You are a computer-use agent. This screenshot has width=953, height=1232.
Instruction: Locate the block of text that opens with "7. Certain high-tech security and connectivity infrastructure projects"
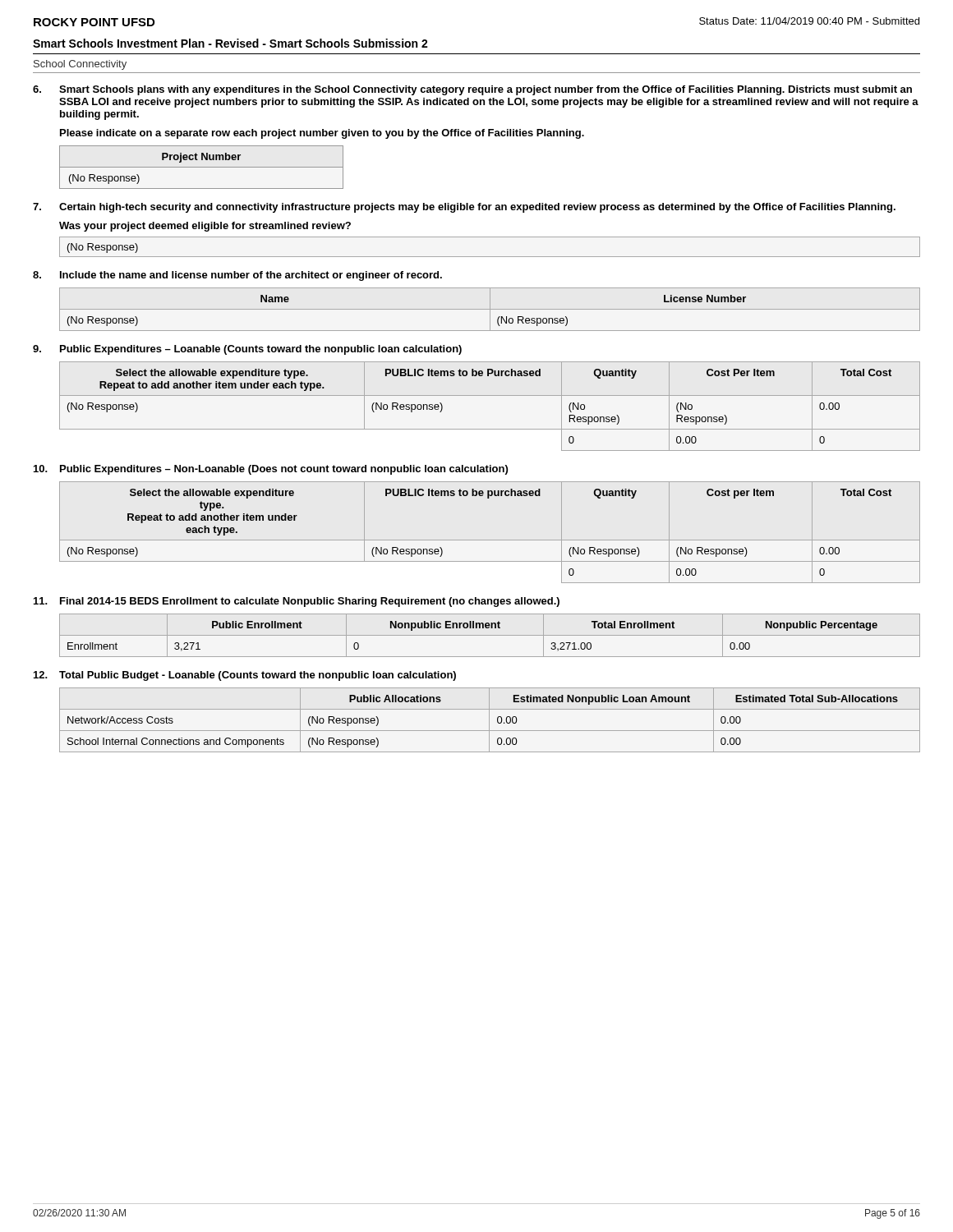[476, 229]
